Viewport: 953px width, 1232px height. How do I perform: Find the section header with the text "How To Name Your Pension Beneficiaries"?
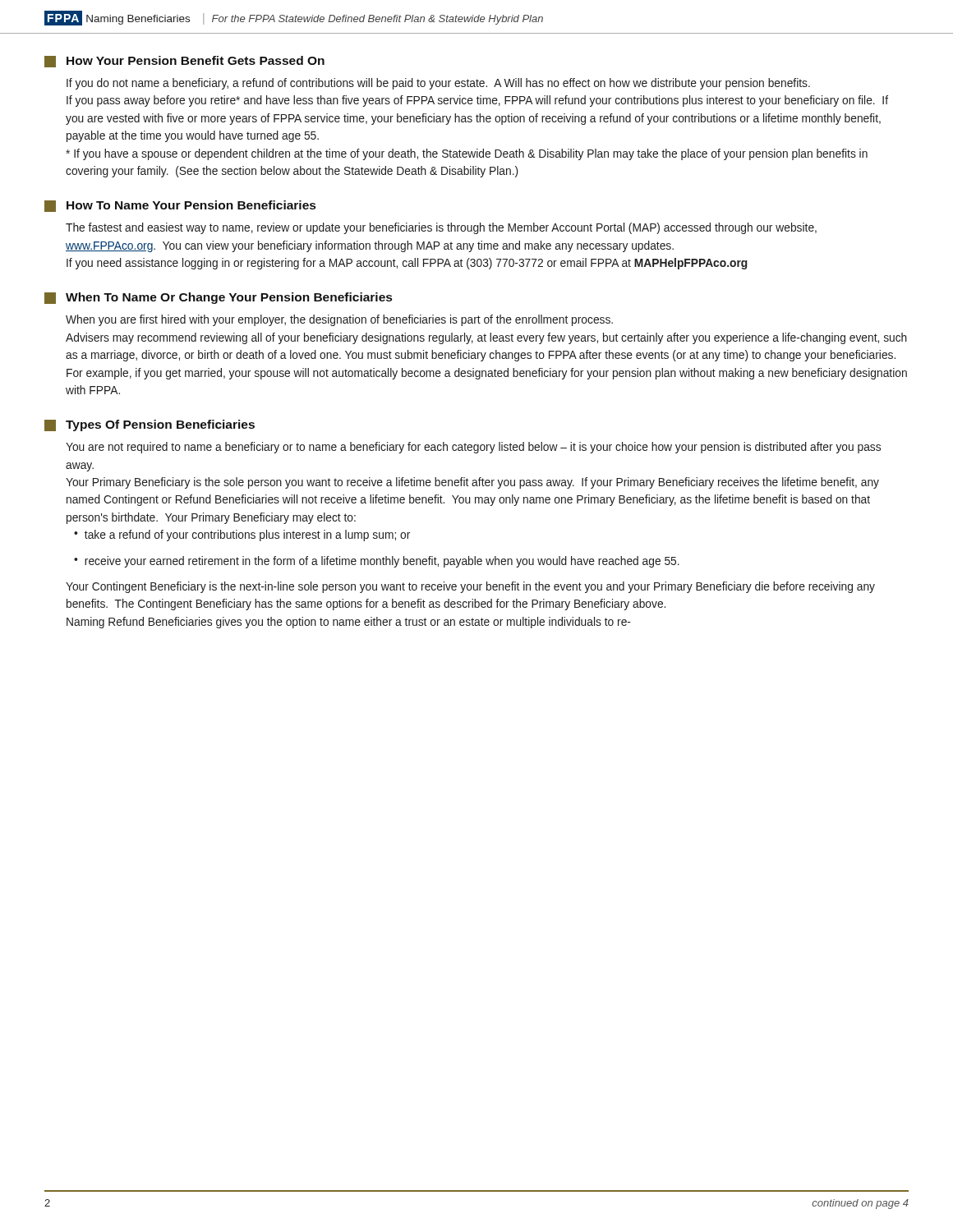click(x=191, y=205)
